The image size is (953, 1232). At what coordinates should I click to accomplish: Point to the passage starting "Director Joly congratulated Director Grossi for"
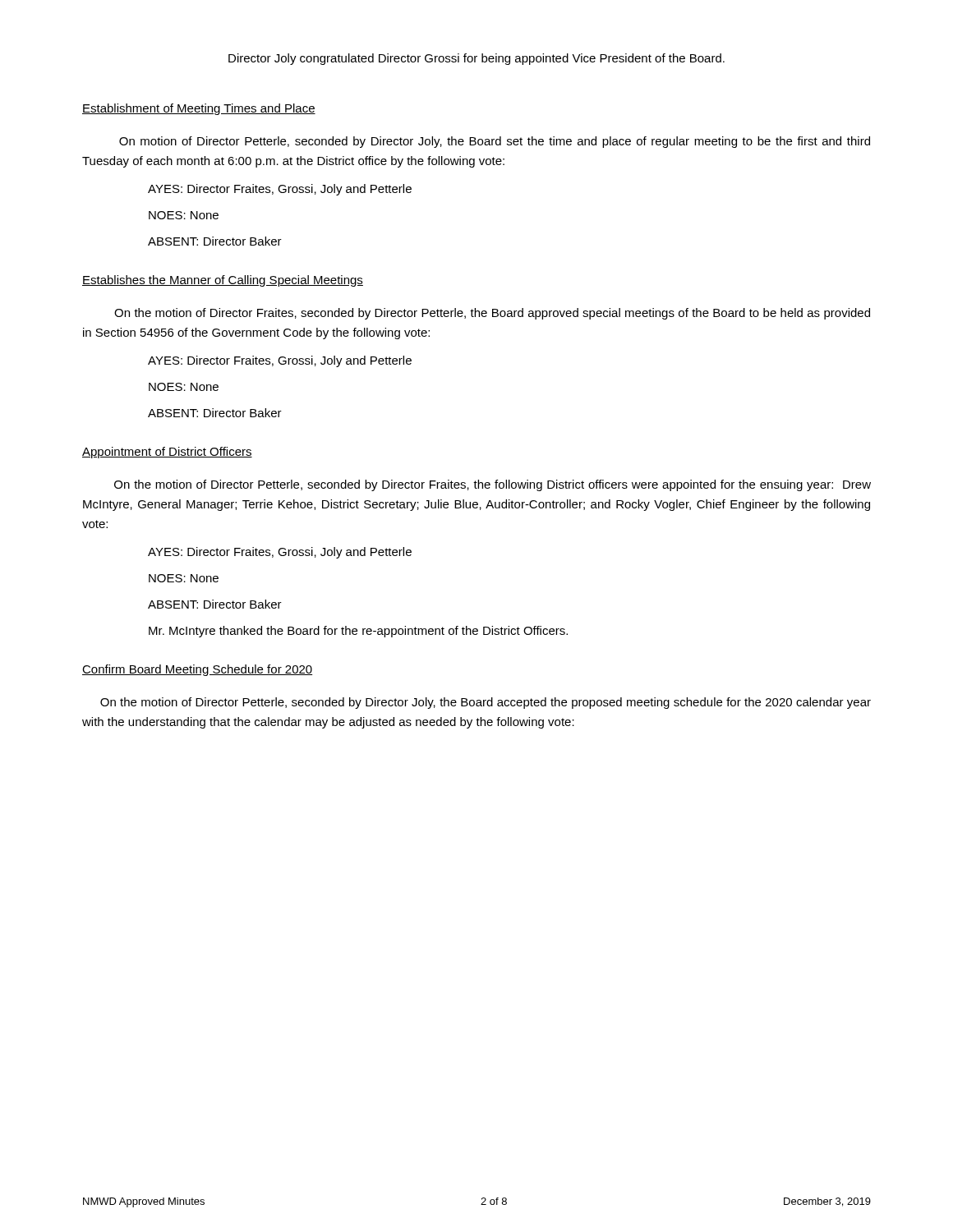click(x=476, y=58)
